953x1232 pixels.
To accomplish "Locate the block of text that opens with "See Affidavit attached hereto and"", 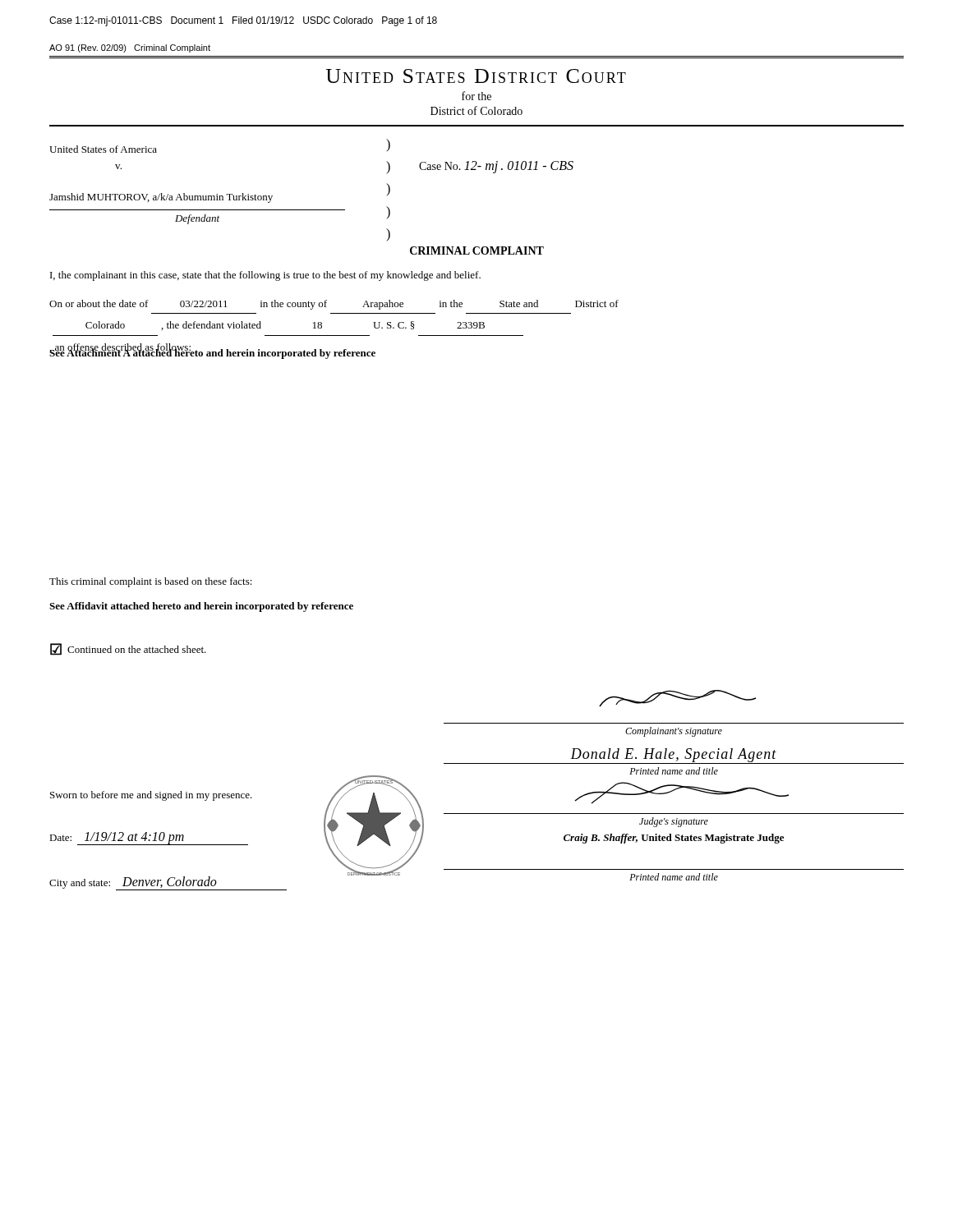I will point(201,606).
